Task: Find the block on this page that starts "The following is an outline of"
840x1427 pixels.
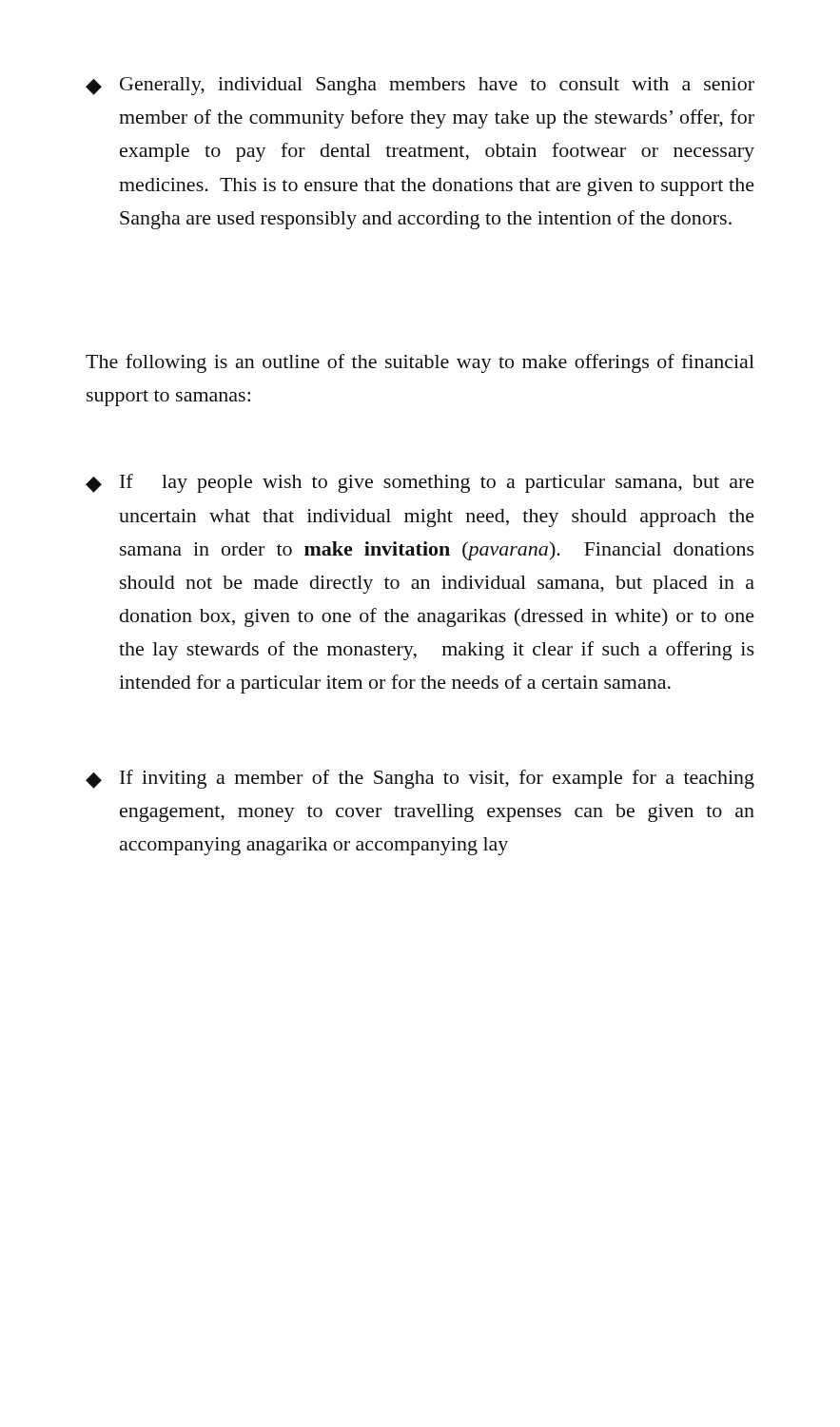Action: point(420,378)
